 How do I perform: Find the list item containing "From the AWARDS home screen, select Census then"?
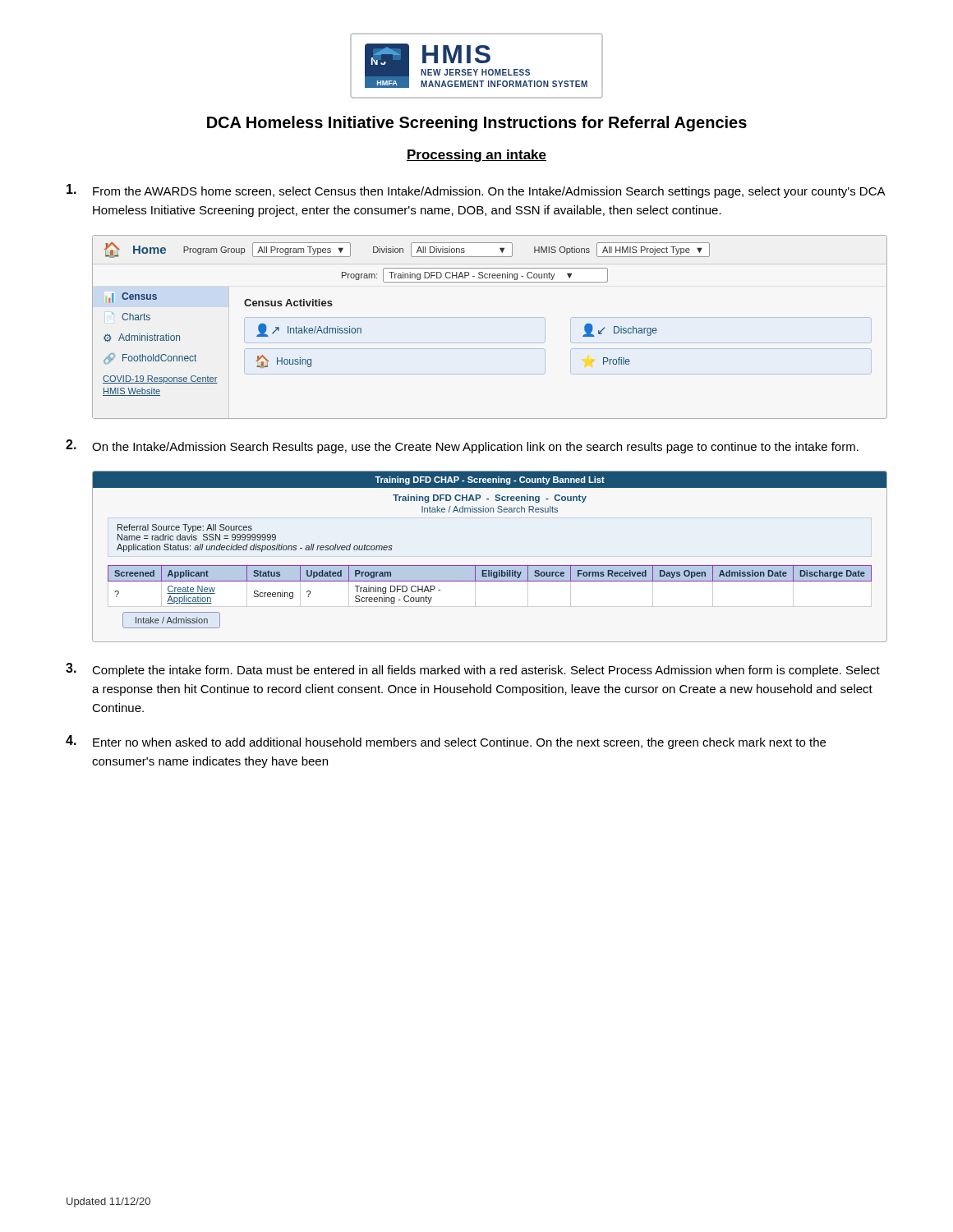tap(476, 201)
